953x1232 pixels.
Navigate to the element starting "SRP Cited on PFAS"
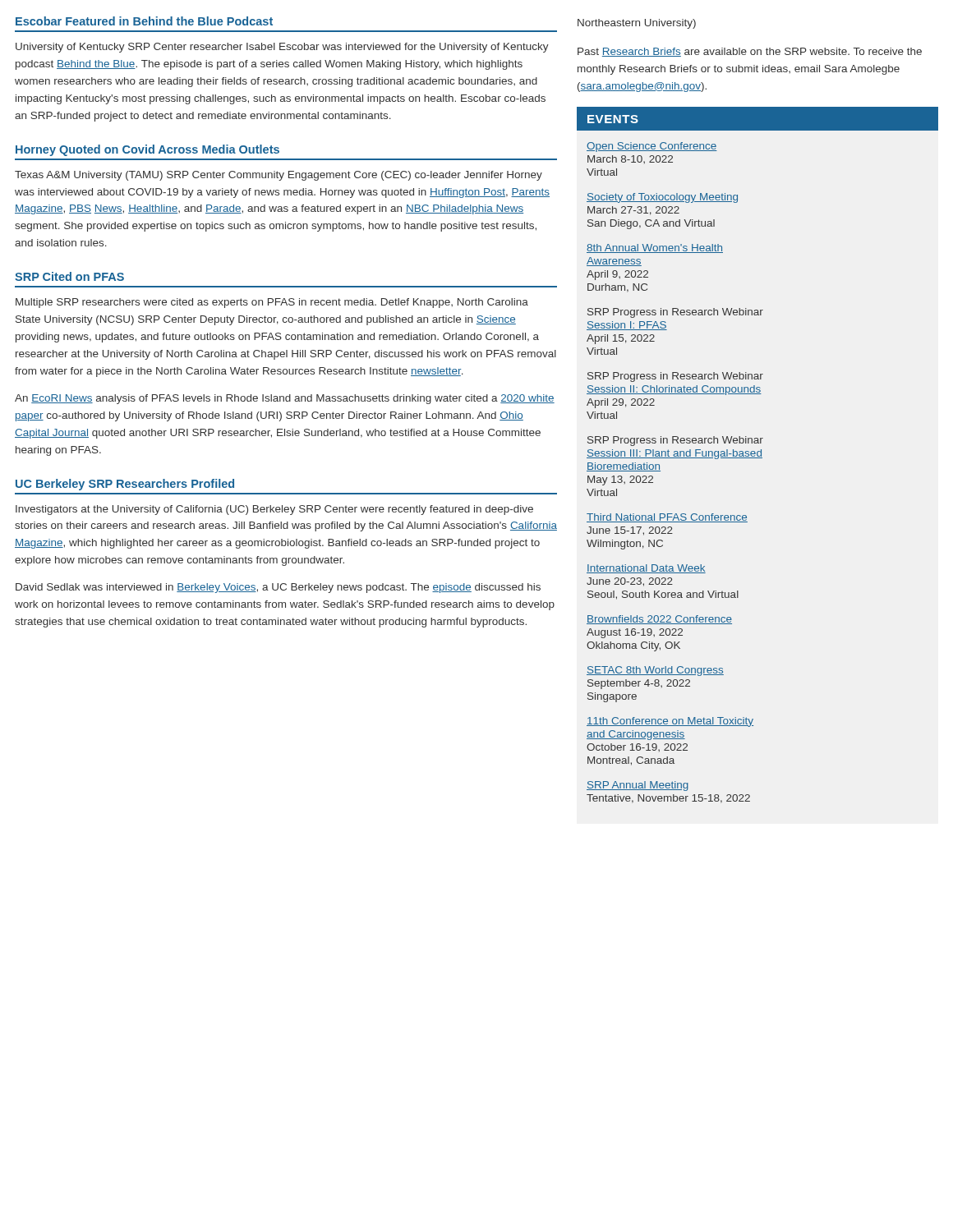click(x=70, y=277)
